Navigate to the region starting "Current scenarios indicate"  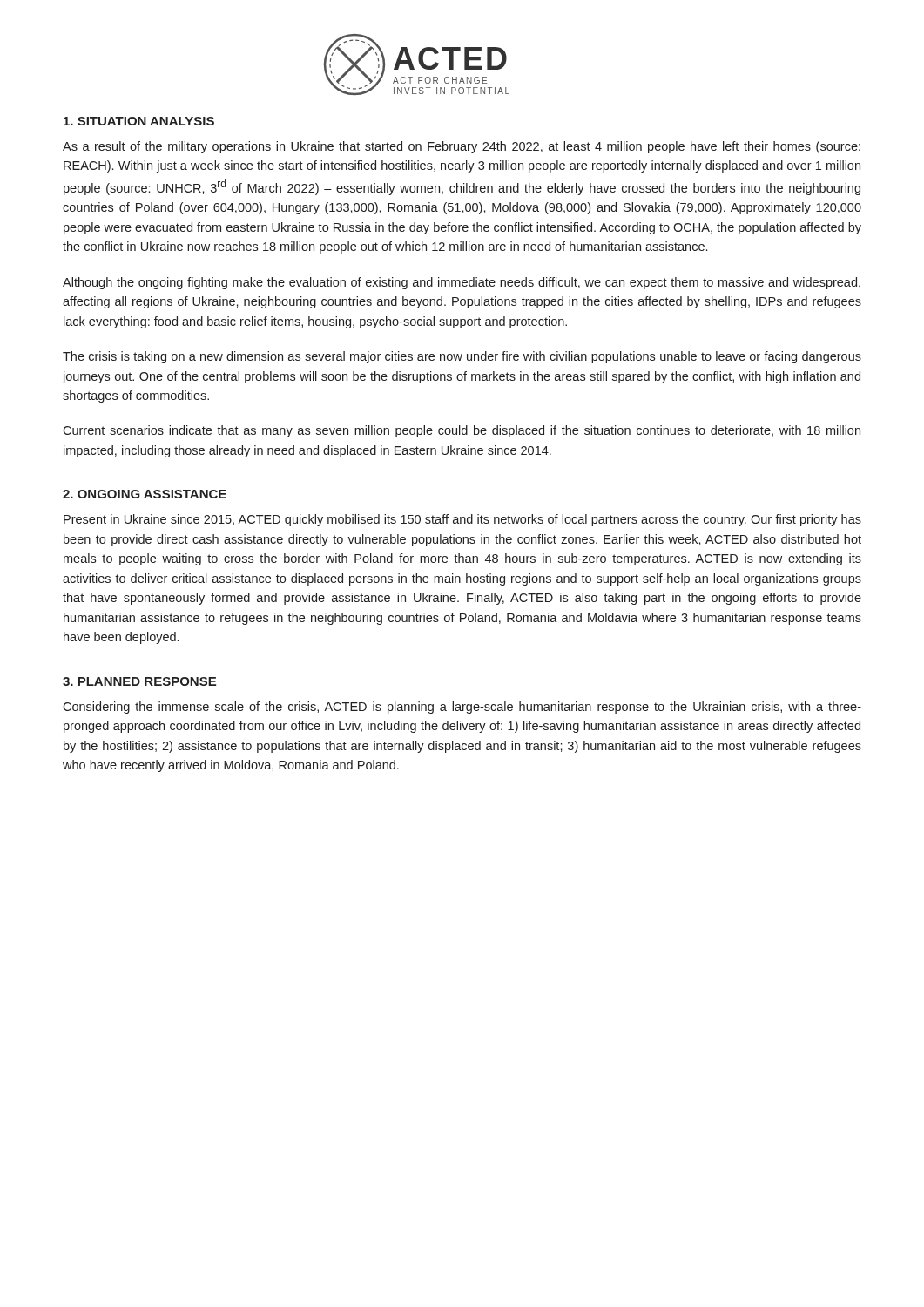pyautogui.click(x=462, y=441)
